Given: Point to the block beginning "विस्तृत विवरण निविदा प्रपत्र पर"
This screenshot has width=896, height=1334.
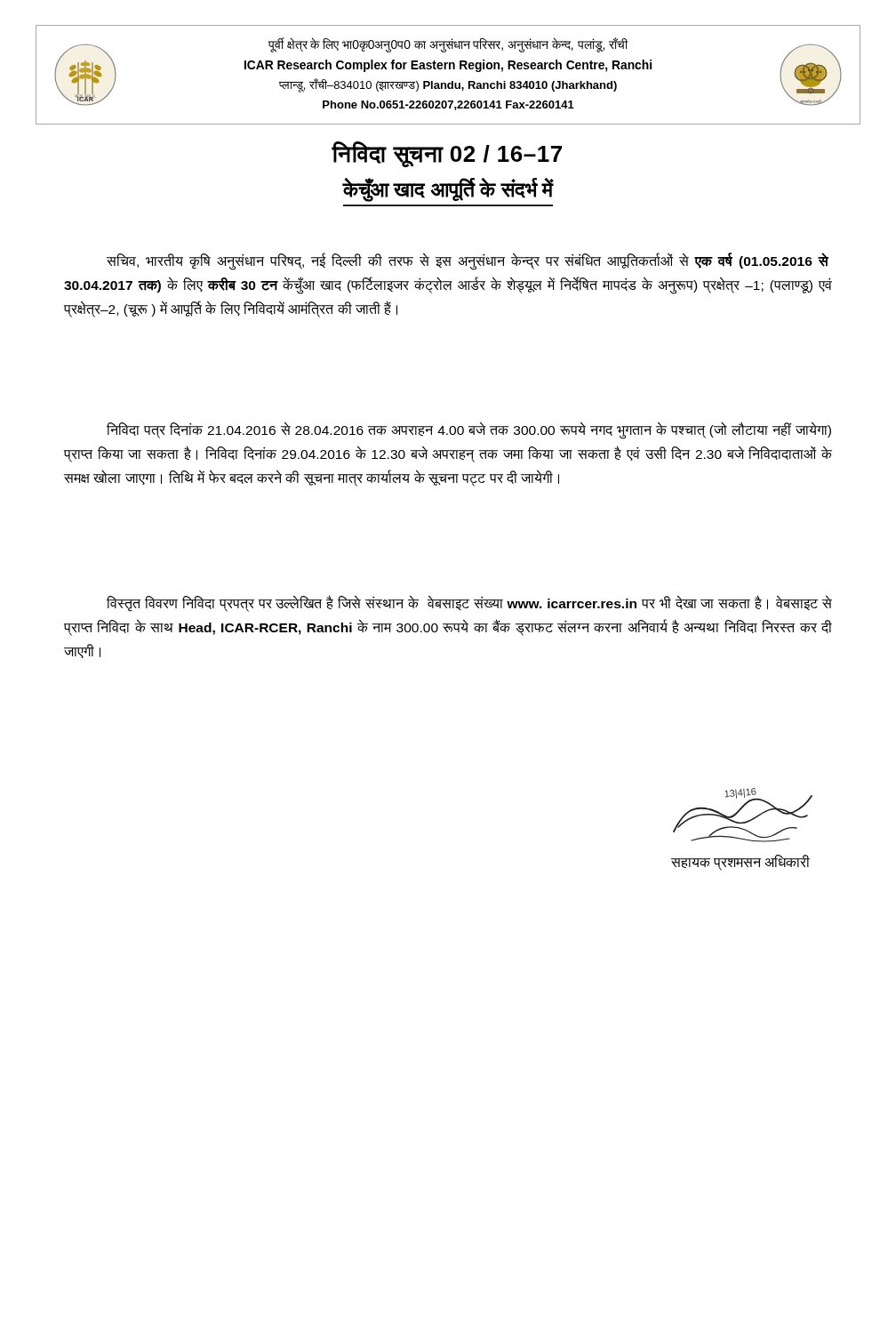Looking at the screenshot, I should [448, 628].
